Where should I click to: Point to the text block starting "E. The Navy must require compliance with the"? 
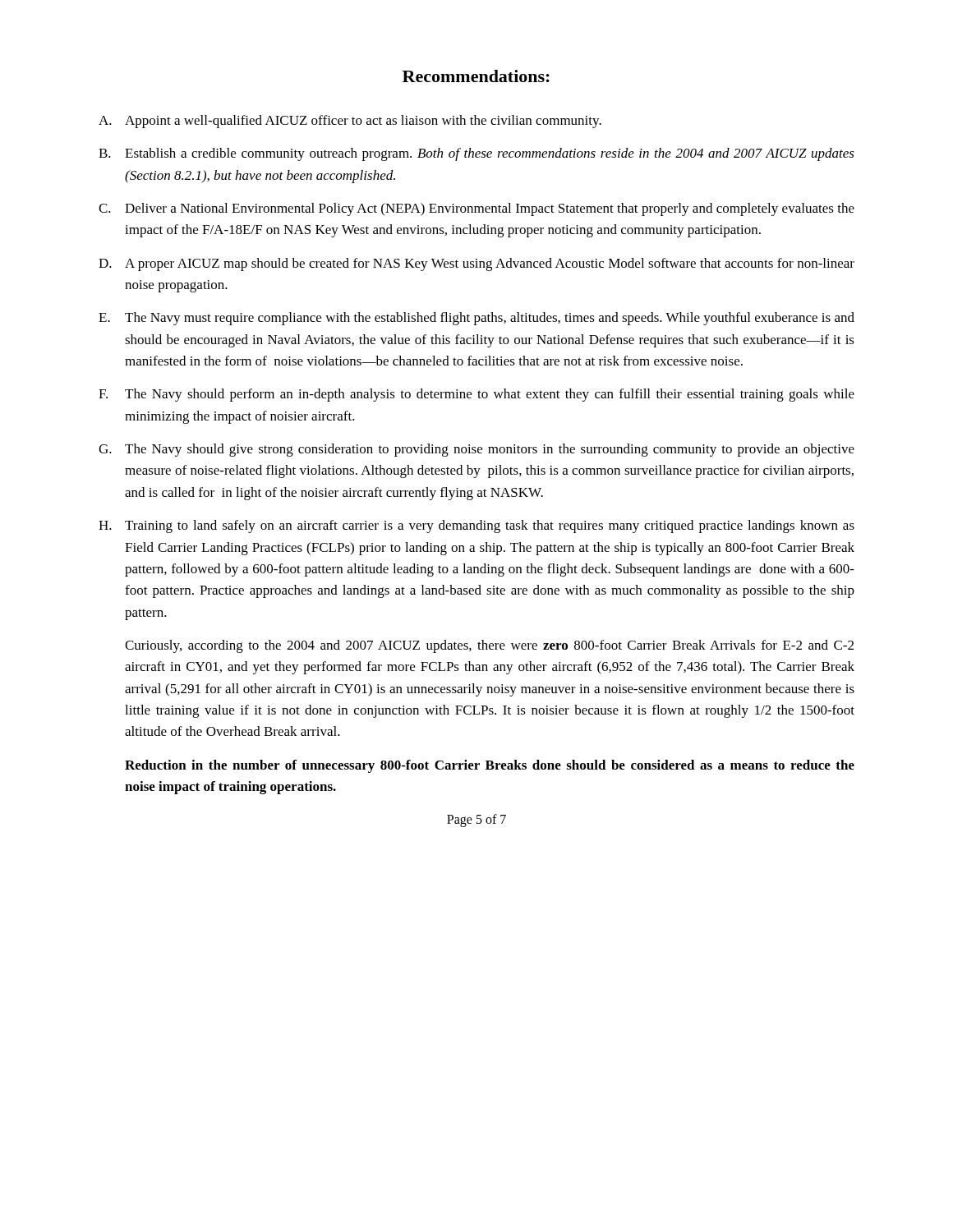pyautogui.click(x=476, y=340)
